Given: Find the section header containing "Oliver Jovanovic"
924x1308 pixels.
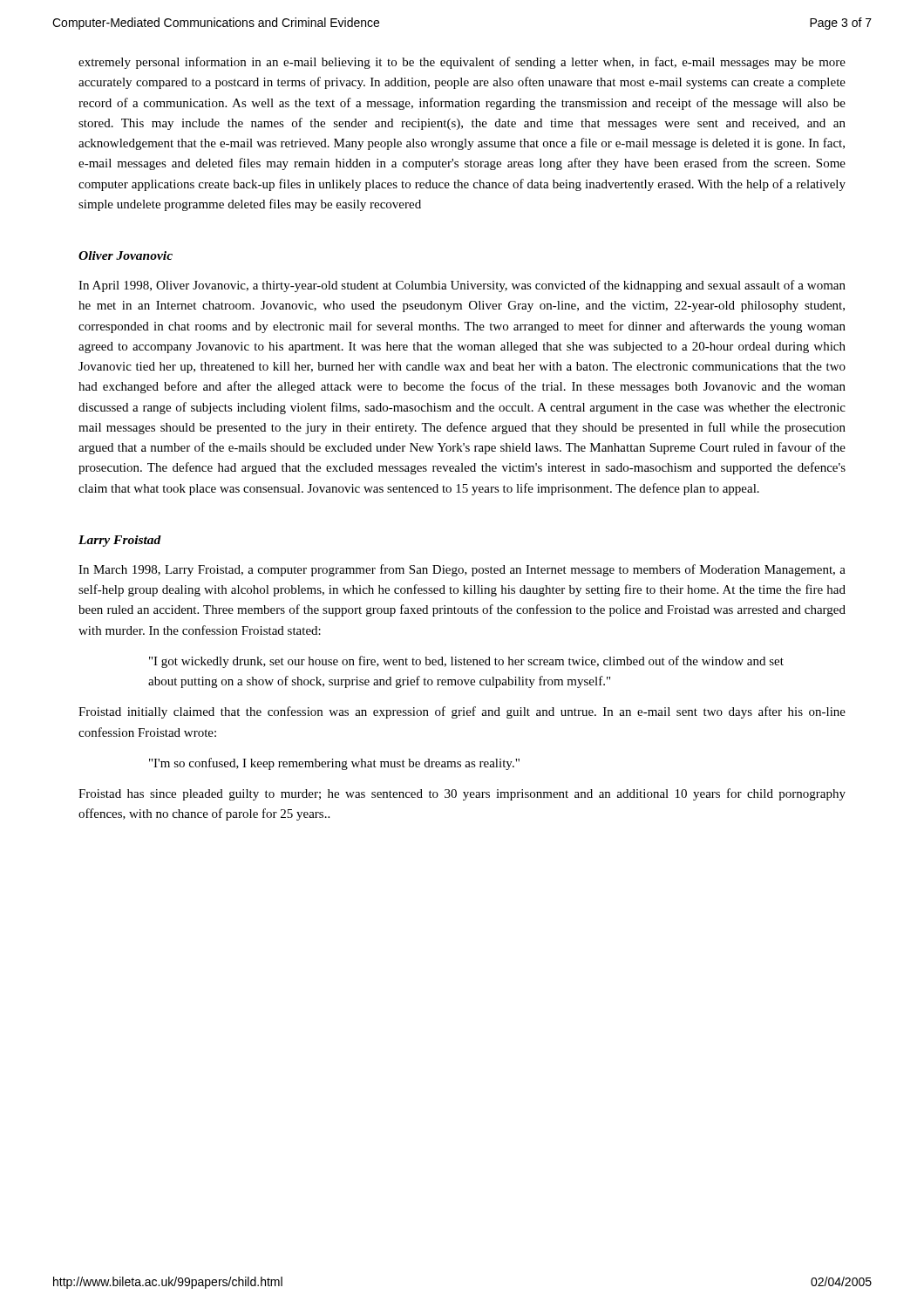Looking at the screenshot, I should (126, 255).
